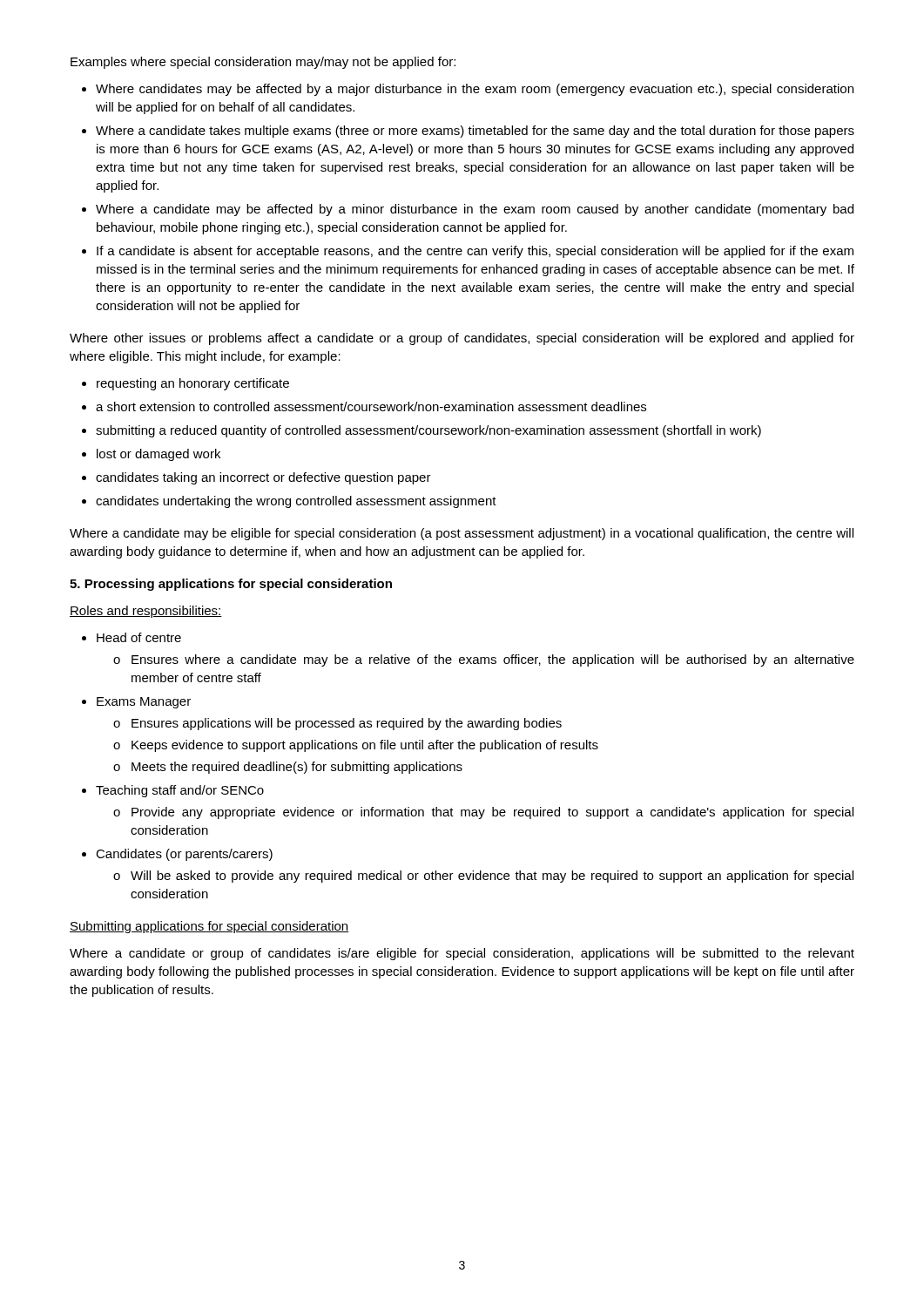Locate the list item with the text "Keeps evidence to support"

[x=492, y=745]
